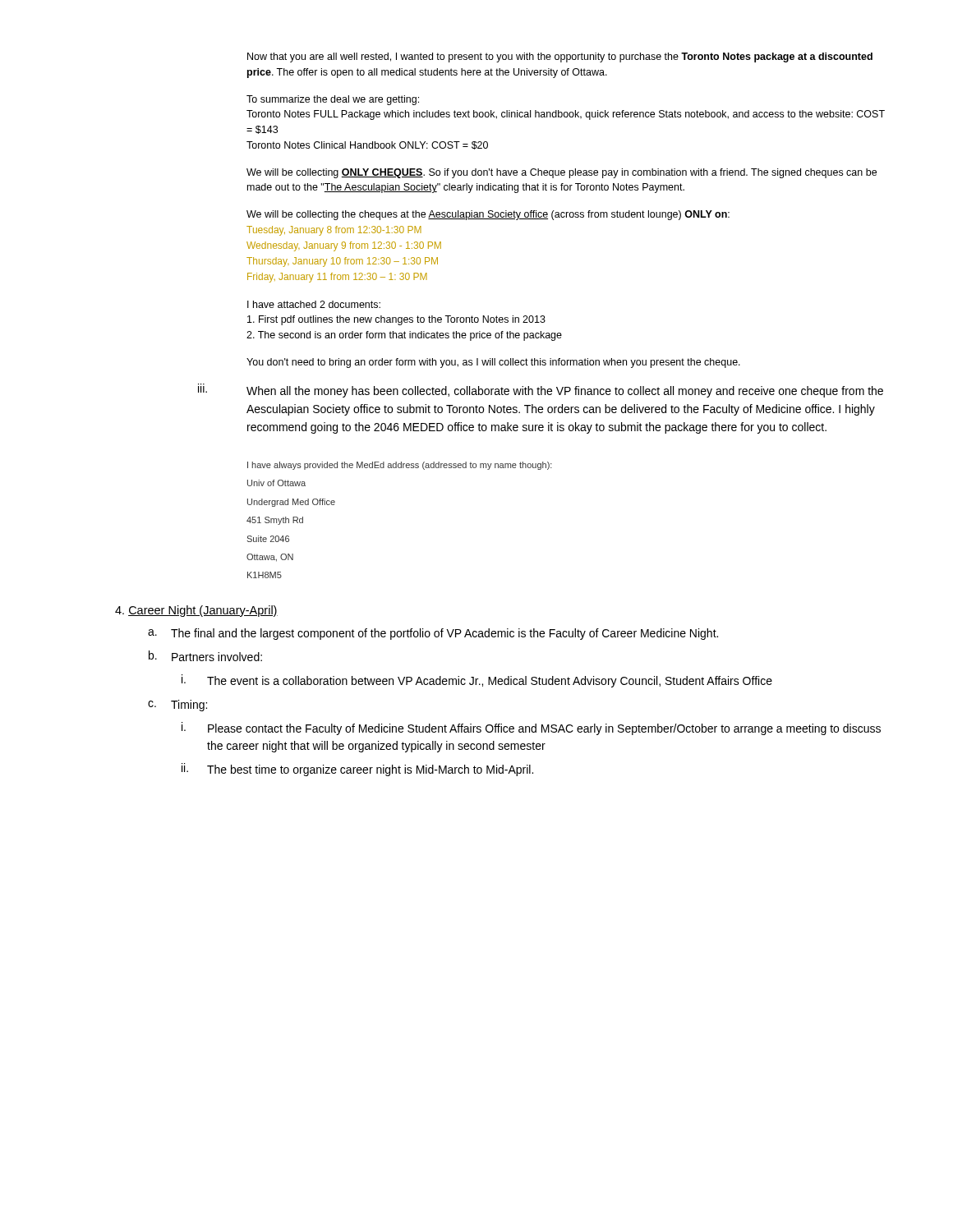Screen dimensions: 1232x953
Task: Click on the list item that says "i. The event is a"
Action: point(534,681)
